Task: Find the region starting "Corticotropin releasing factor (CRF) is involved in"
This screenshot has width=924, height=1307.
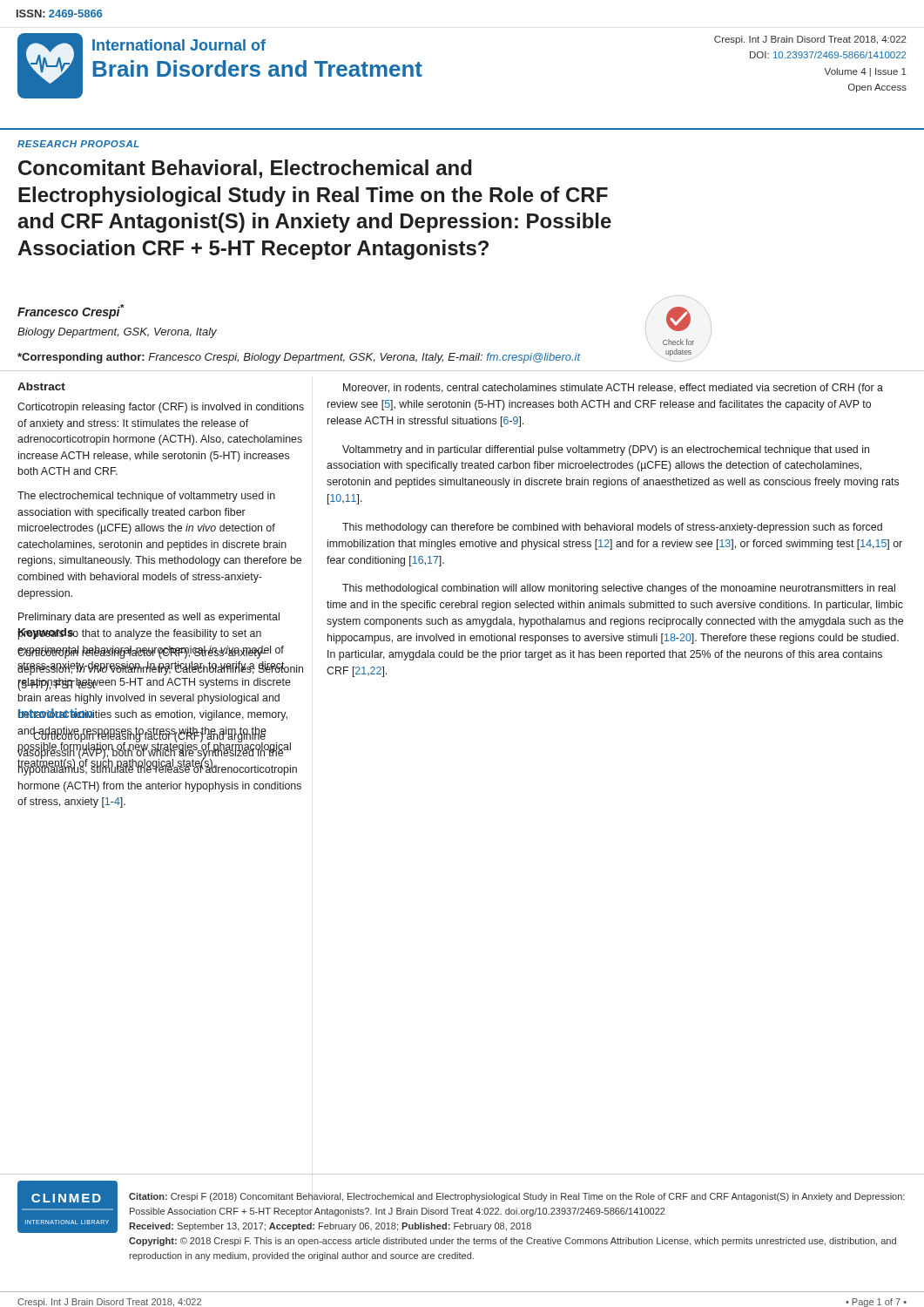Action: (x=161, y=585)
